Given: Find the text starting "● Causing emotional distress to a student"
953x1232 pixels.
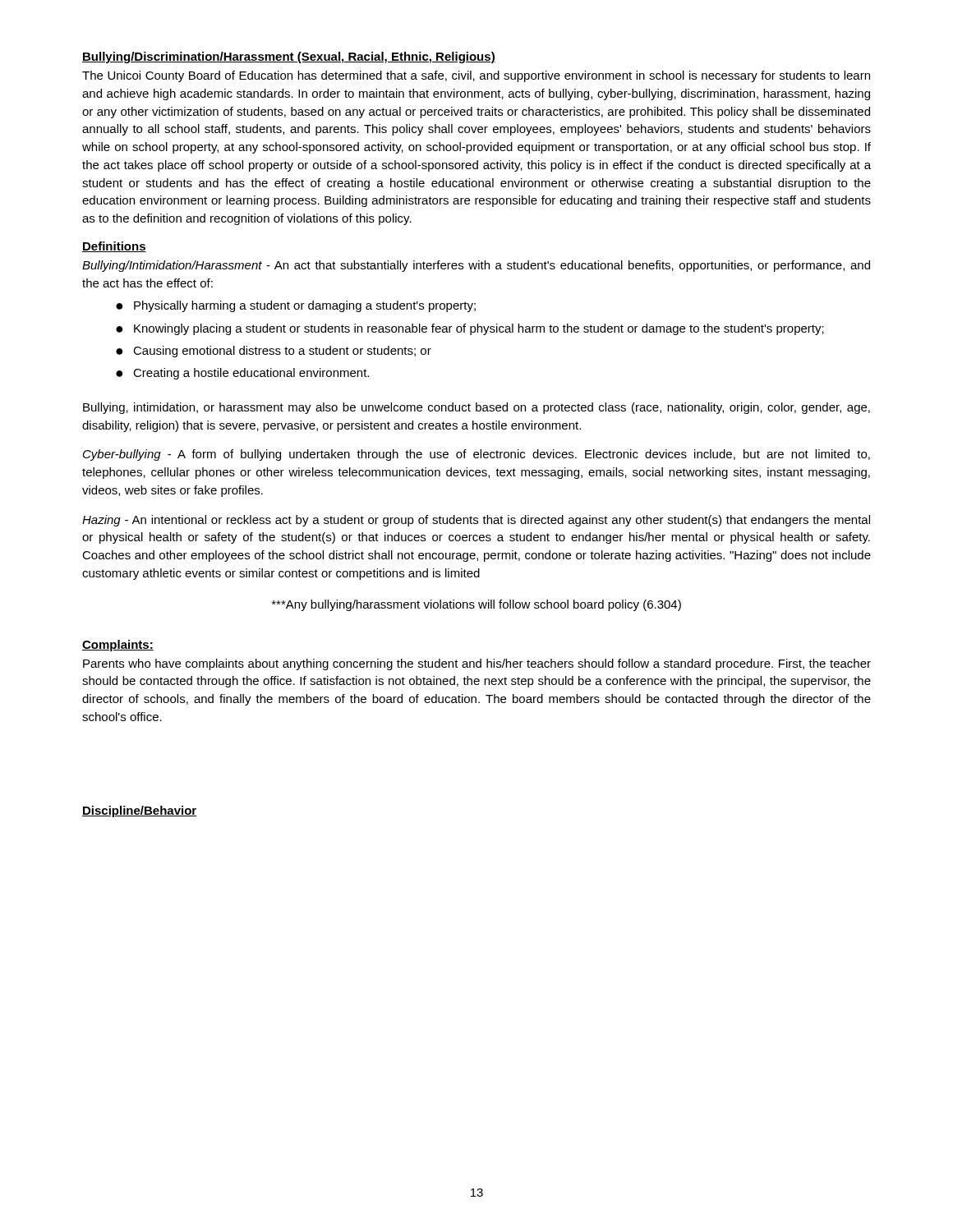Looking at the screenshot, I should [x=274, y=352].
